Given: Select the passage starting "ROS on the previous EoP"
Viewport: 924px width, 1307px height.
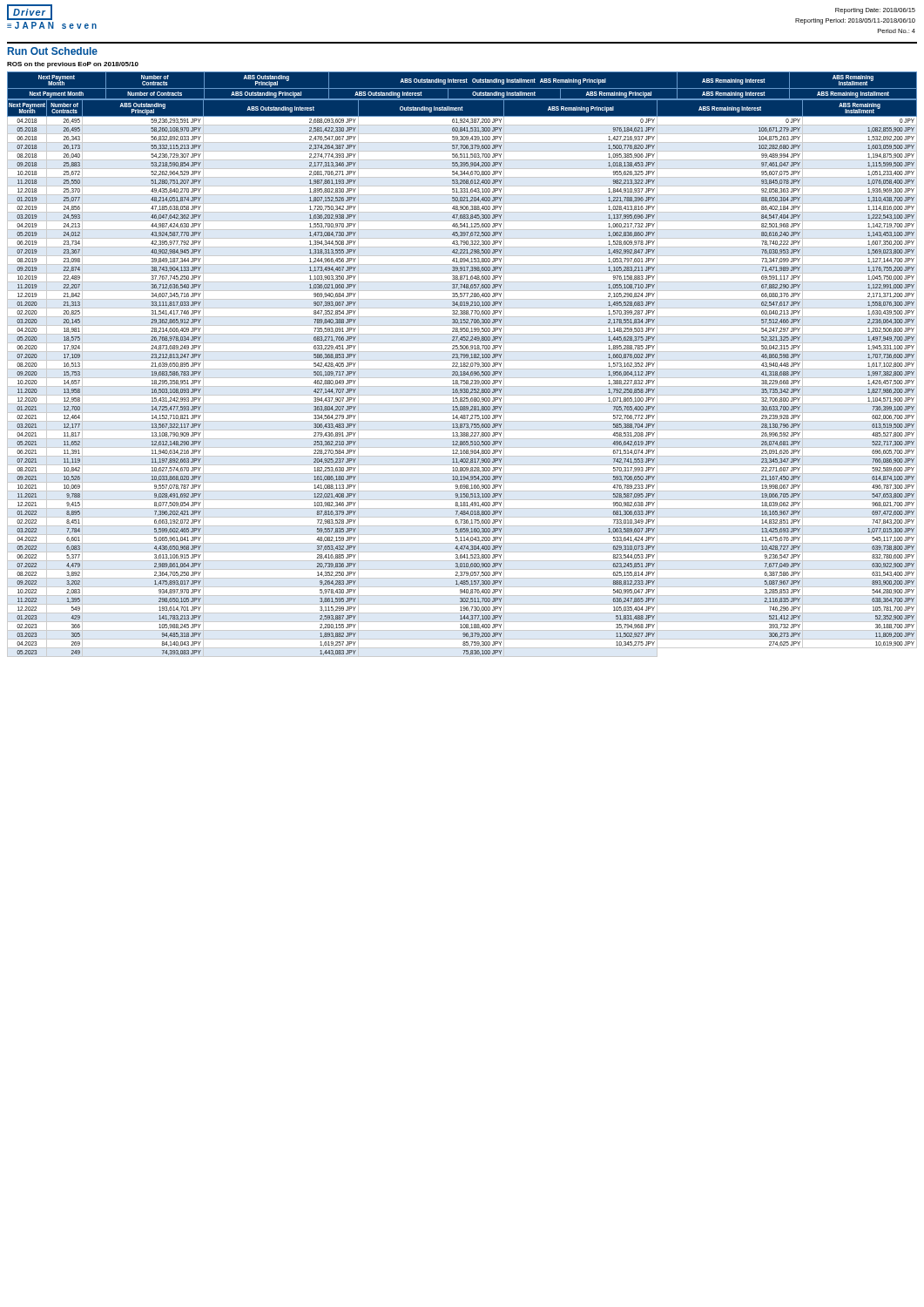Looking at the screenshot, I should coord(73,64).
